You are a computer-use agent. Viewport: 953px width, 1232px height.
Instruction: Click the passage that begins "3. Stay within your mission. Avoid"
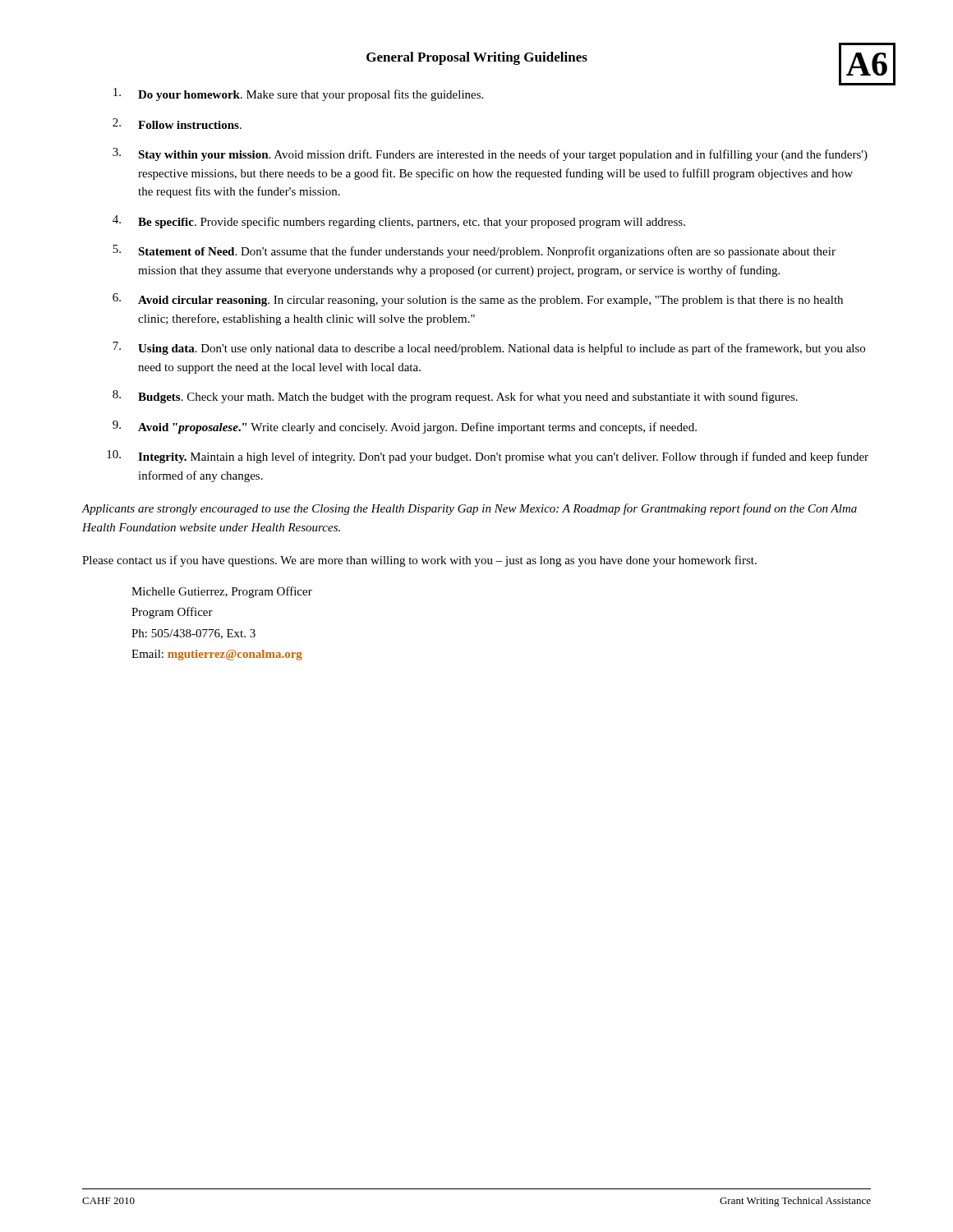[476, 173]
